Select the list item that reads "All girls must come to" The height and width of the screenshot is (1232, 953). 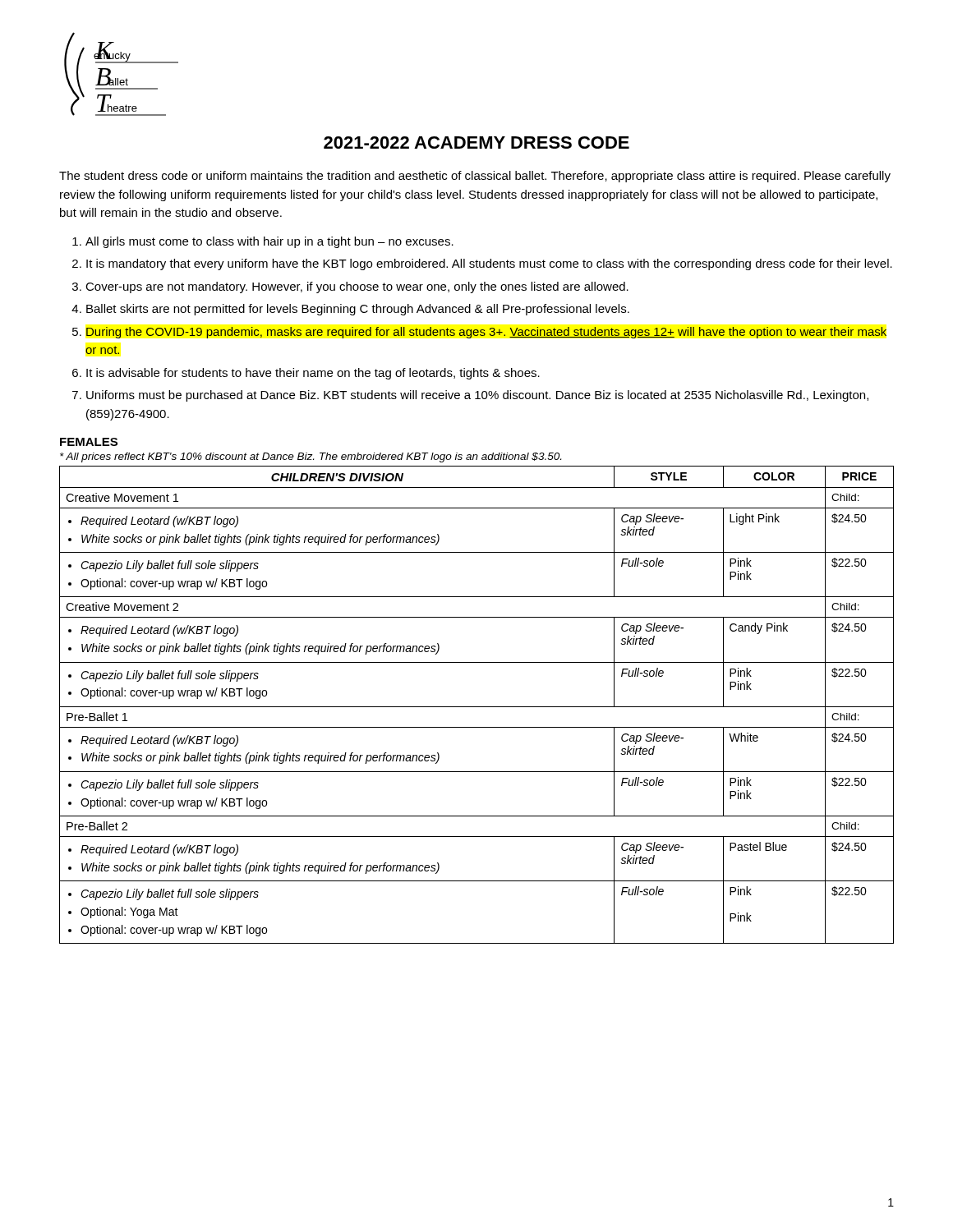click(x=270, y=241)
